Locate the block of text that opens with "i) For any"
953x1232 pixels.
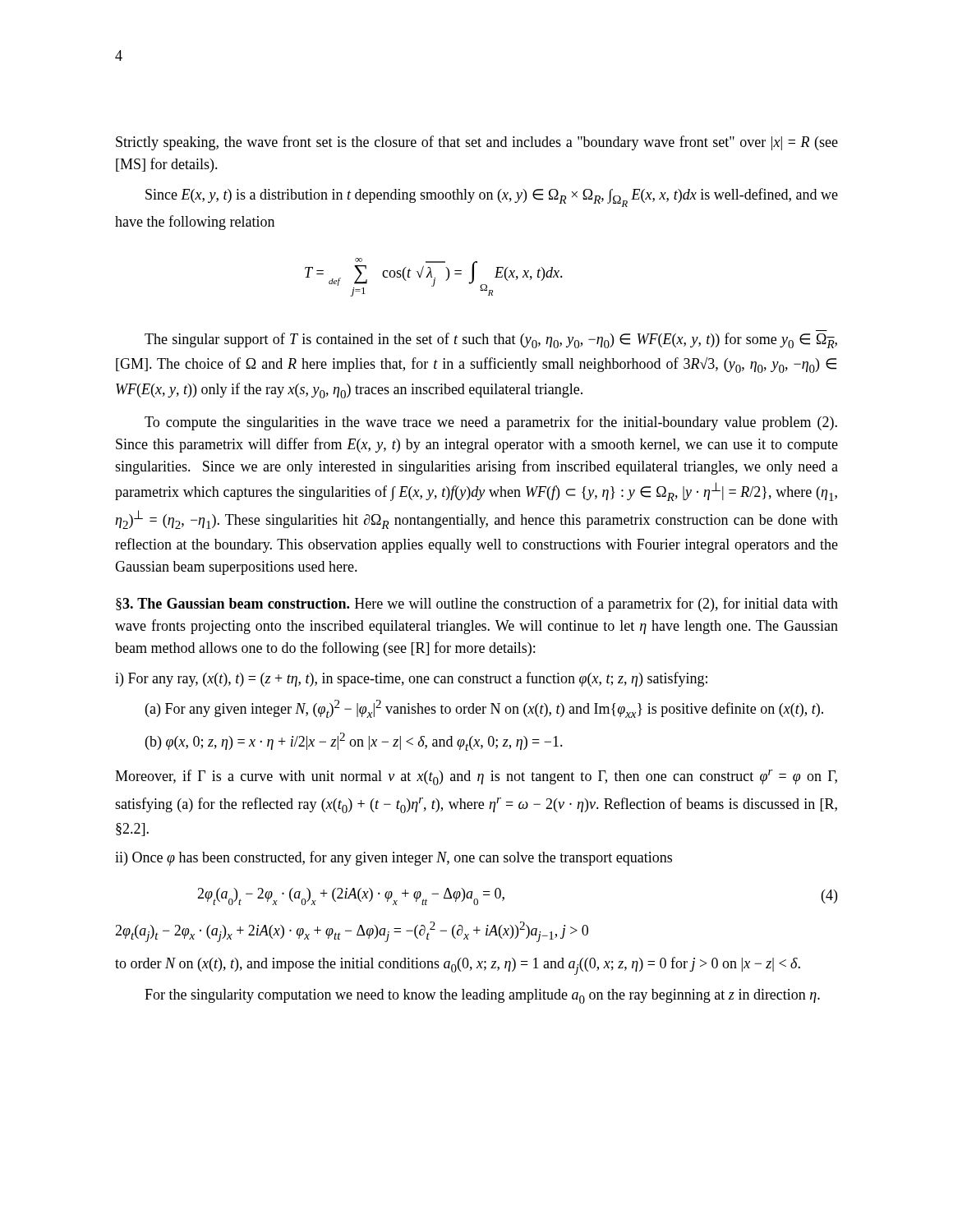pyautogui.click(x=476, y=679)
